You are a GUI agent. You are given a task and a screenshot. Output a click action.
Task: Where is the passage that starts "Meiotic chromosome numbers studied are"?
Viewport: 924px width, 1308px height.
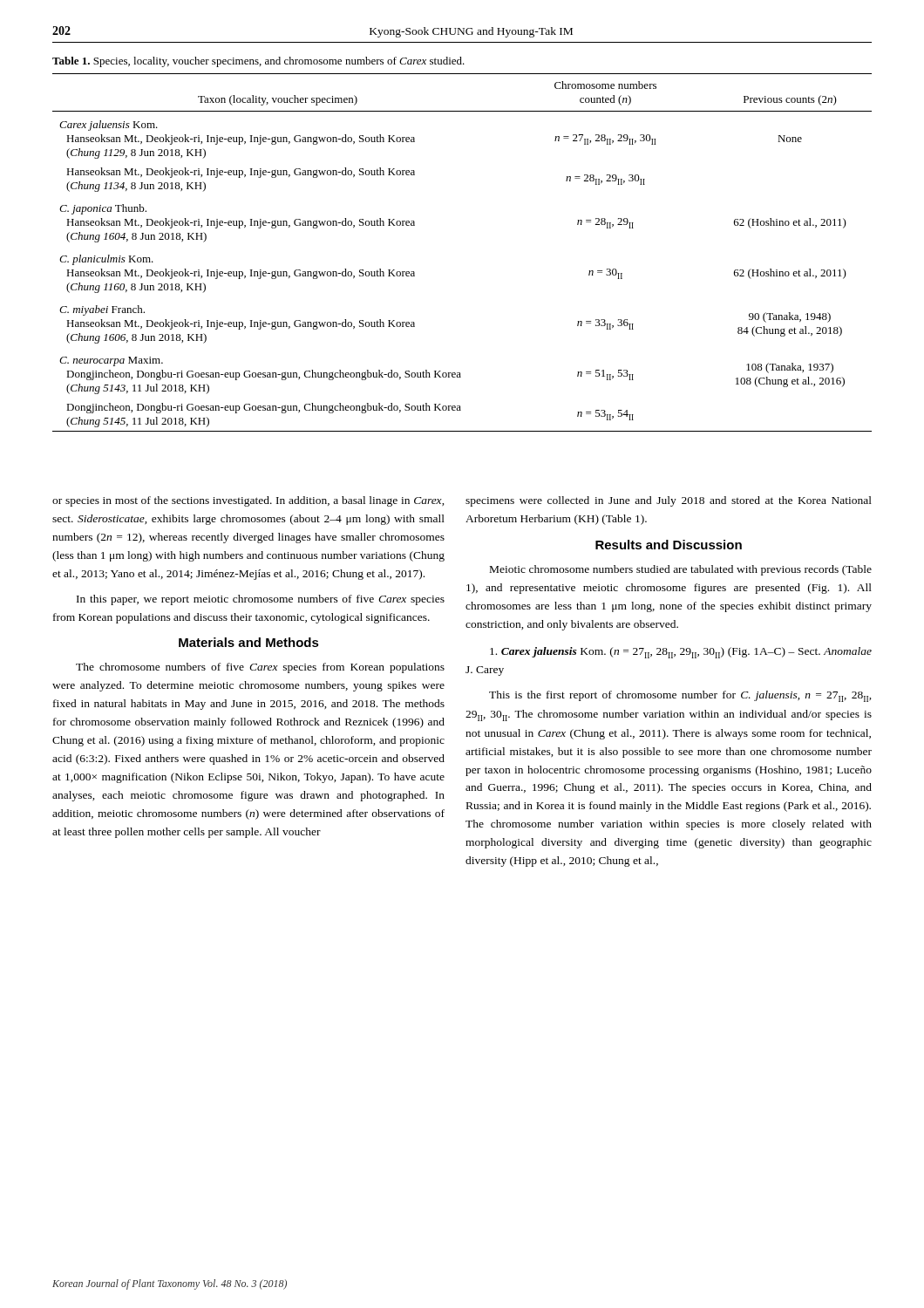click(669, 597)
